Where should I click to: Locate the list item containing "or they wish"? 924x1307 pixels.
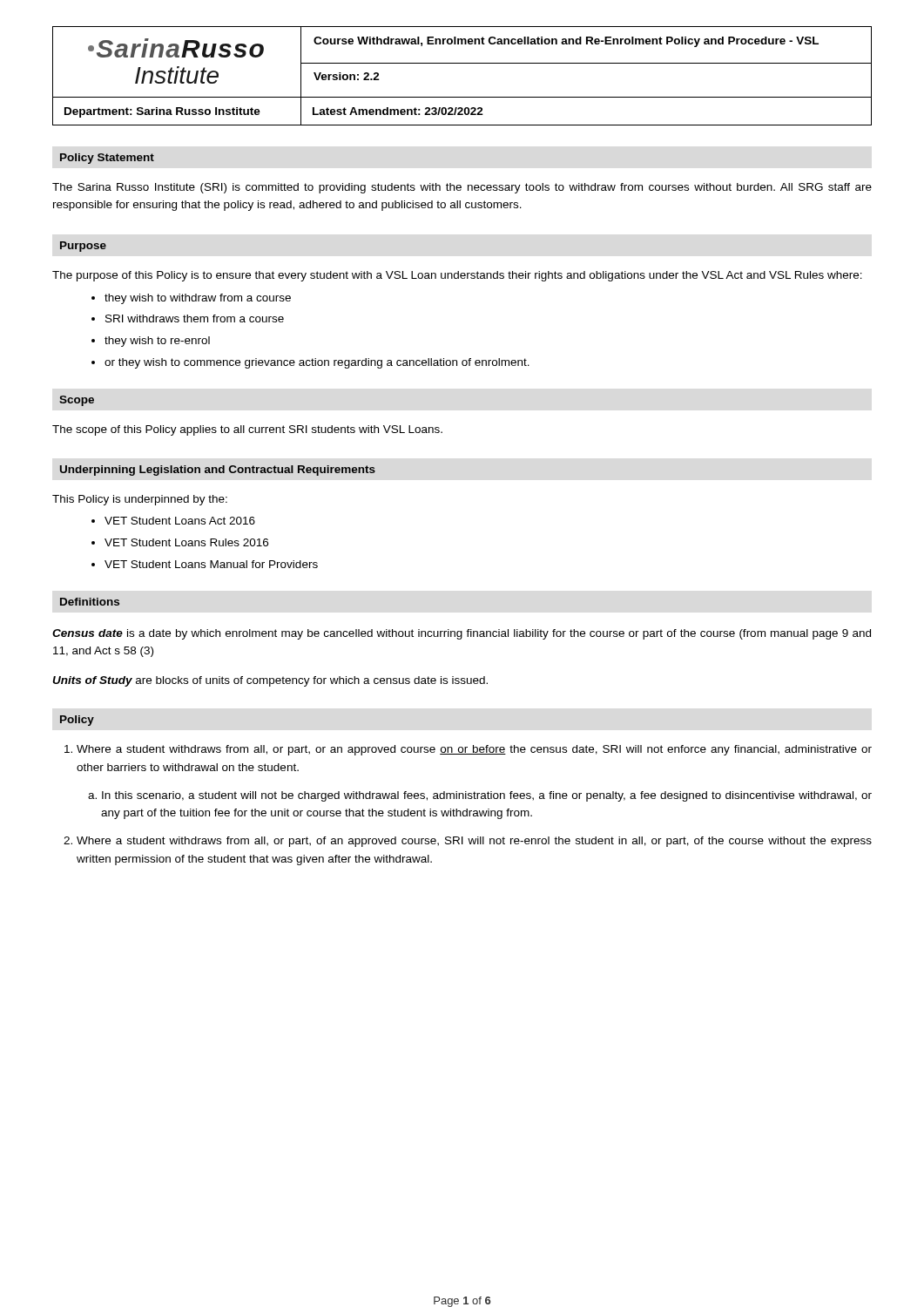(x=479, y=363)
